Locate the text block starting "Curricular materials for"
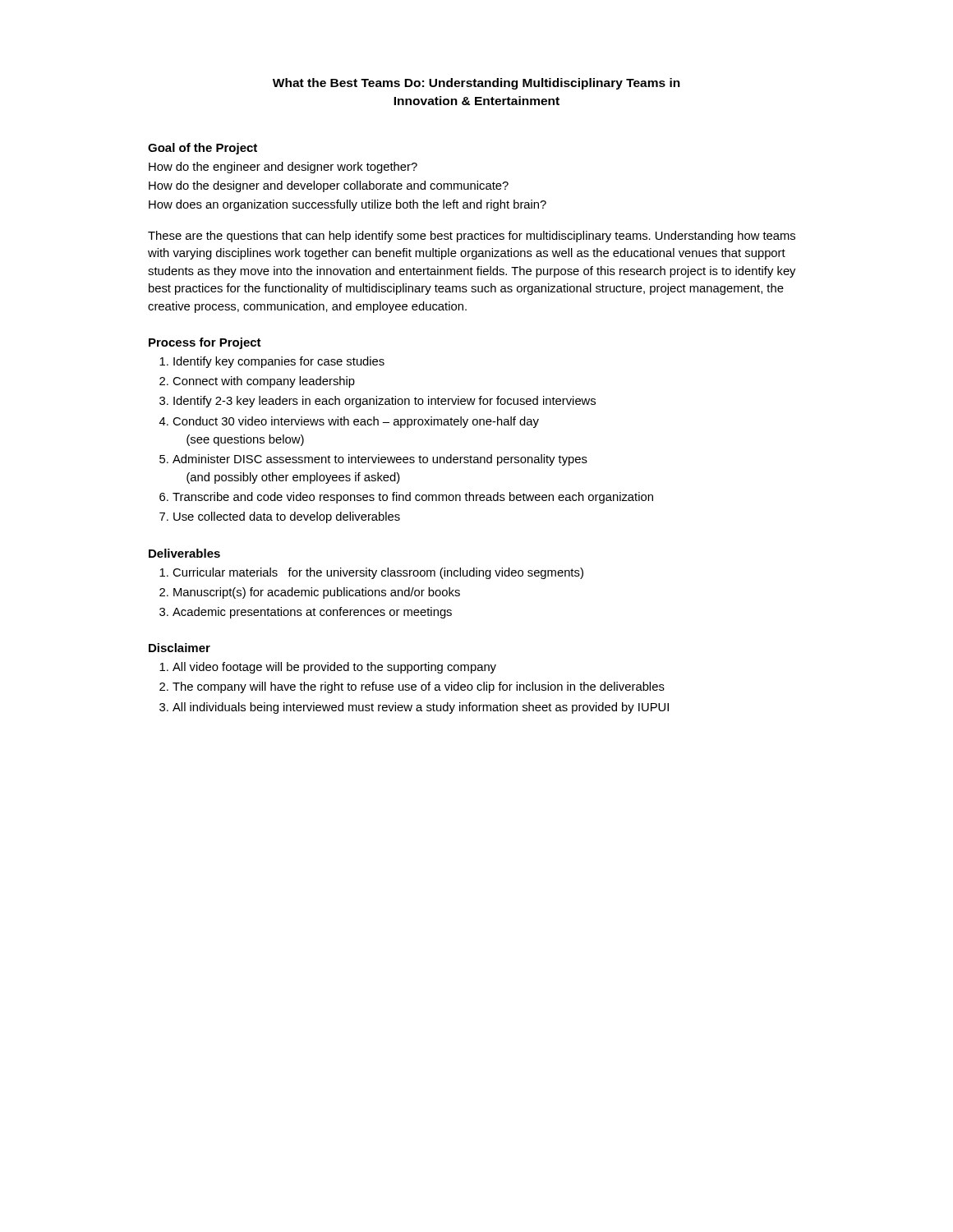This screenshot has height=1232, width=953. [x=489, y=572]
